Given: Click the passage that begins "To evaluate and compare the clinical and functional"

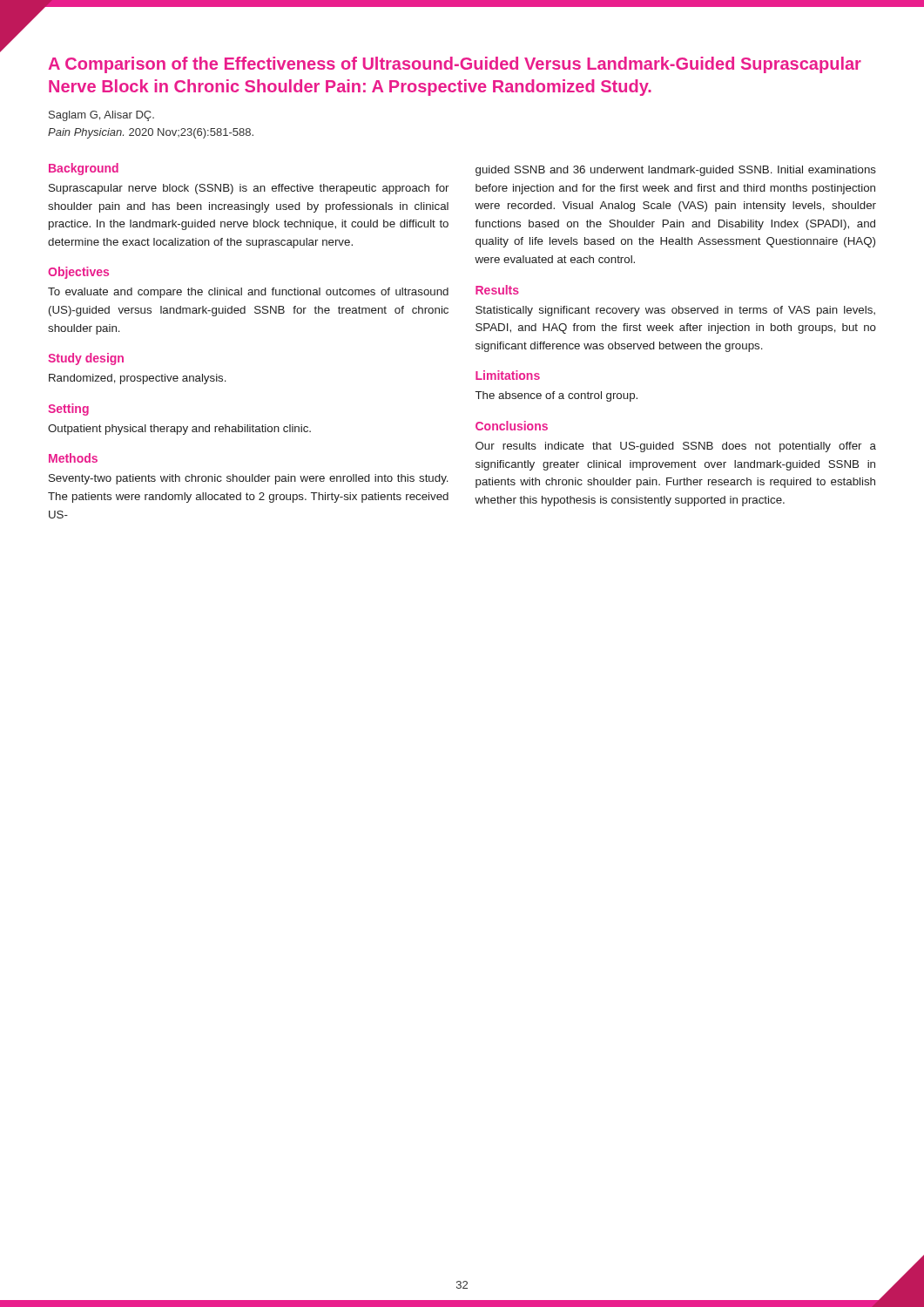Looking at the screenshot, I should pos(248,310).
